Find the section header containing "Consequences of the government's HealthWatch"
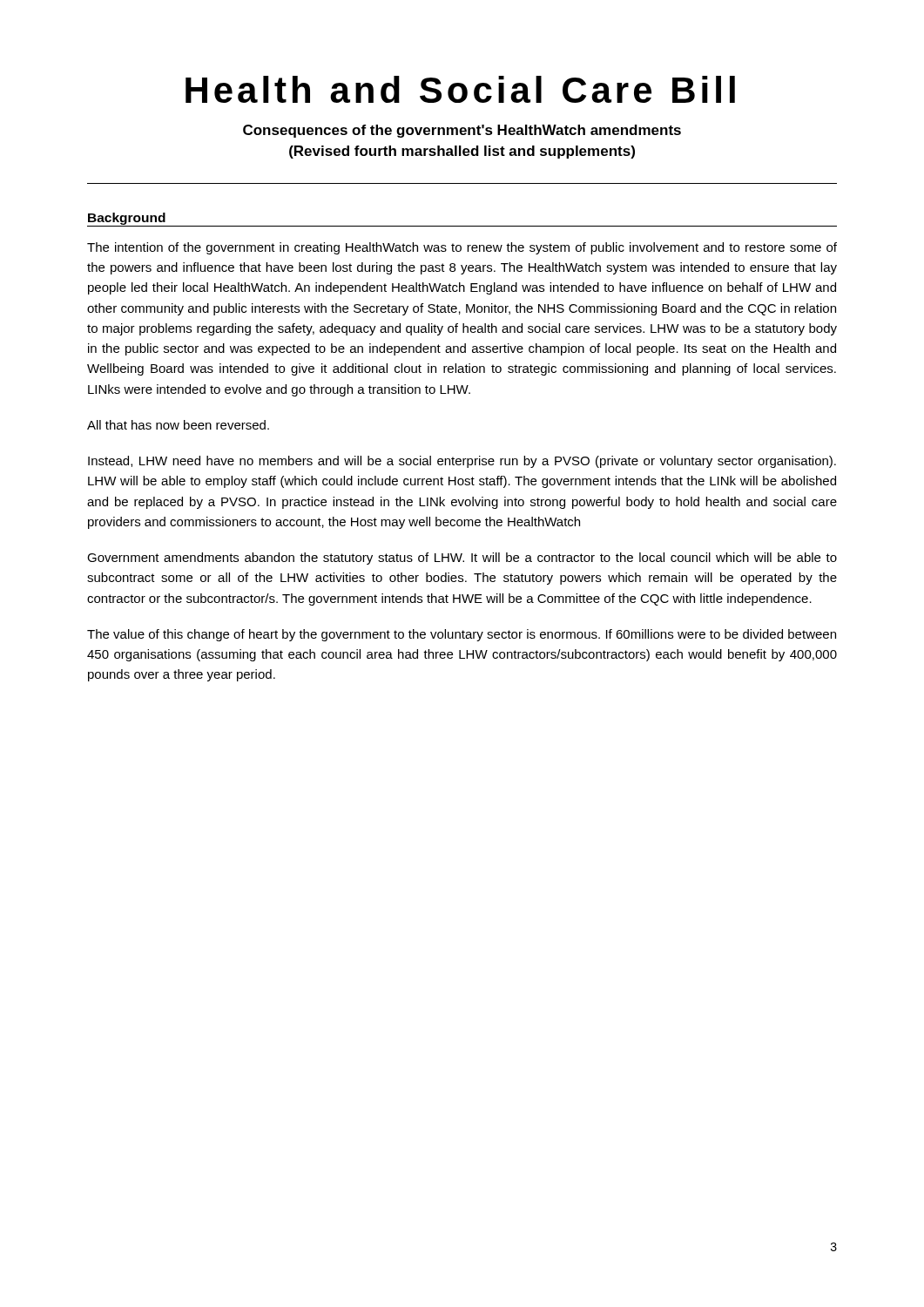The height and width of the screenshot is (1307, 924). pos(462,141)
